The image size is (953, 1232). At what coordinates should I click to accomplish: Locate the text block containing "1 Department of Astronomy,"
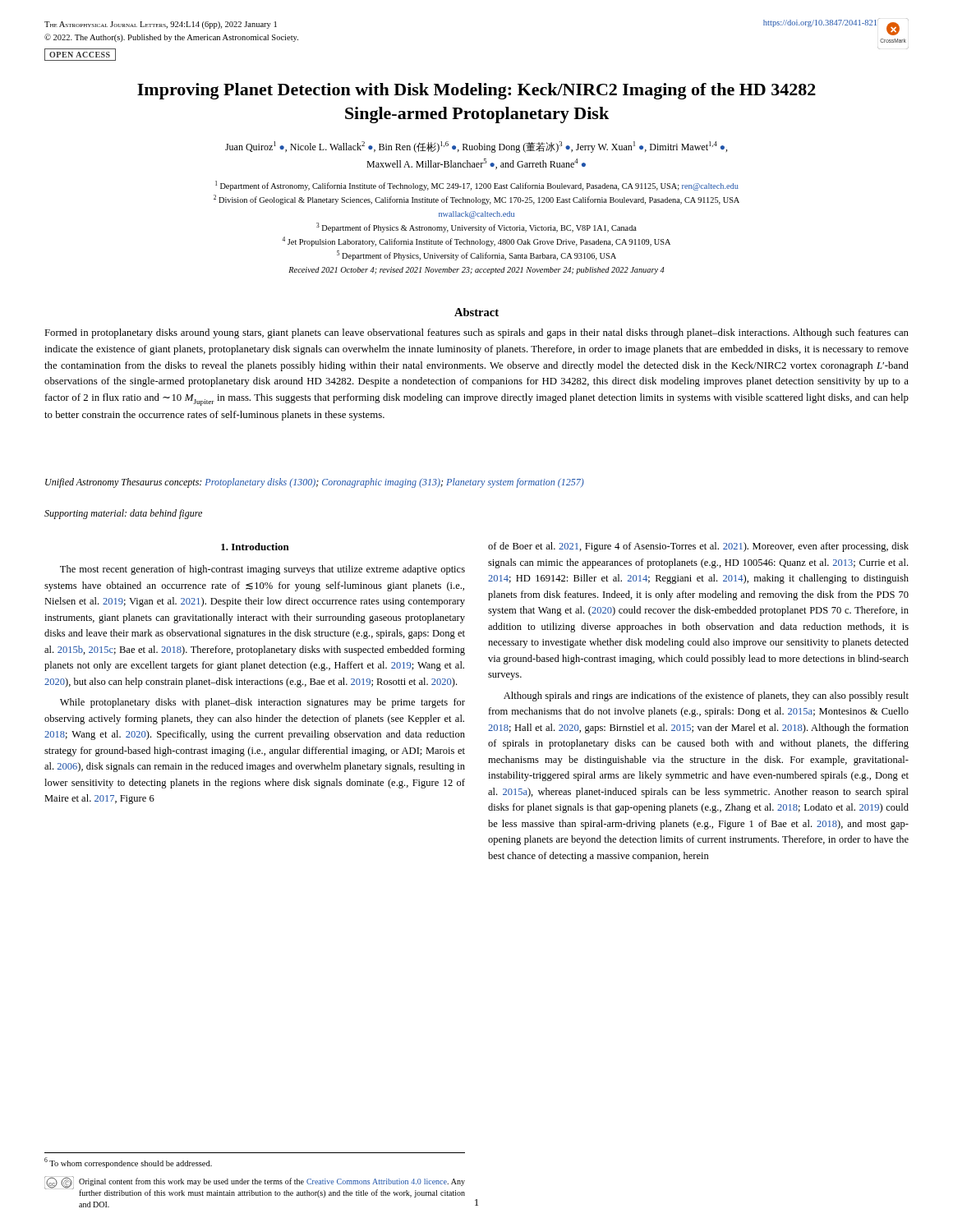click(476, 227)
